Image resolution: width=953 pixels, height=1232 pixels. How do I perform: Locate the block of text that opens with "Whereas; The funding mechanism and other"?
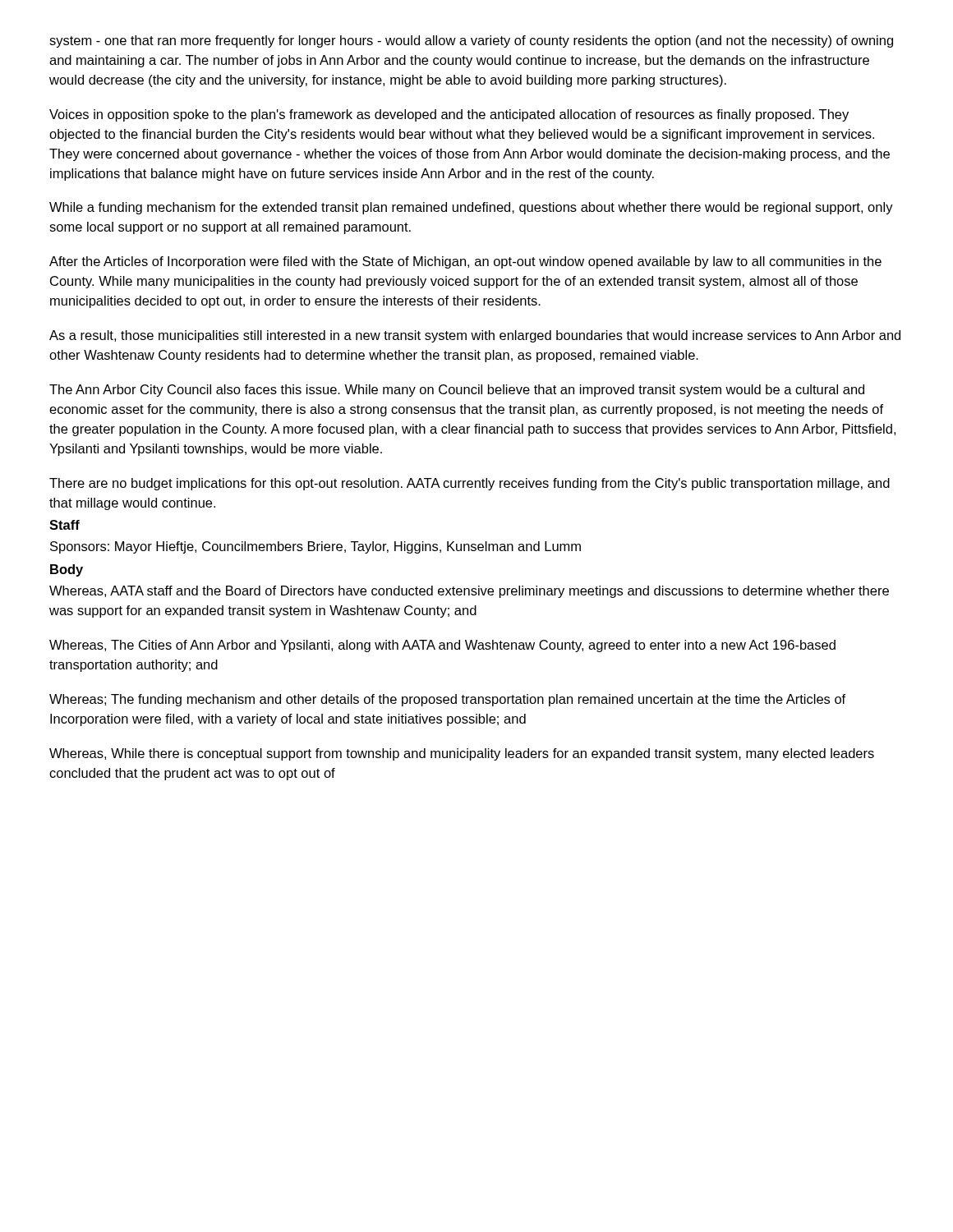[x=447, y=709]
